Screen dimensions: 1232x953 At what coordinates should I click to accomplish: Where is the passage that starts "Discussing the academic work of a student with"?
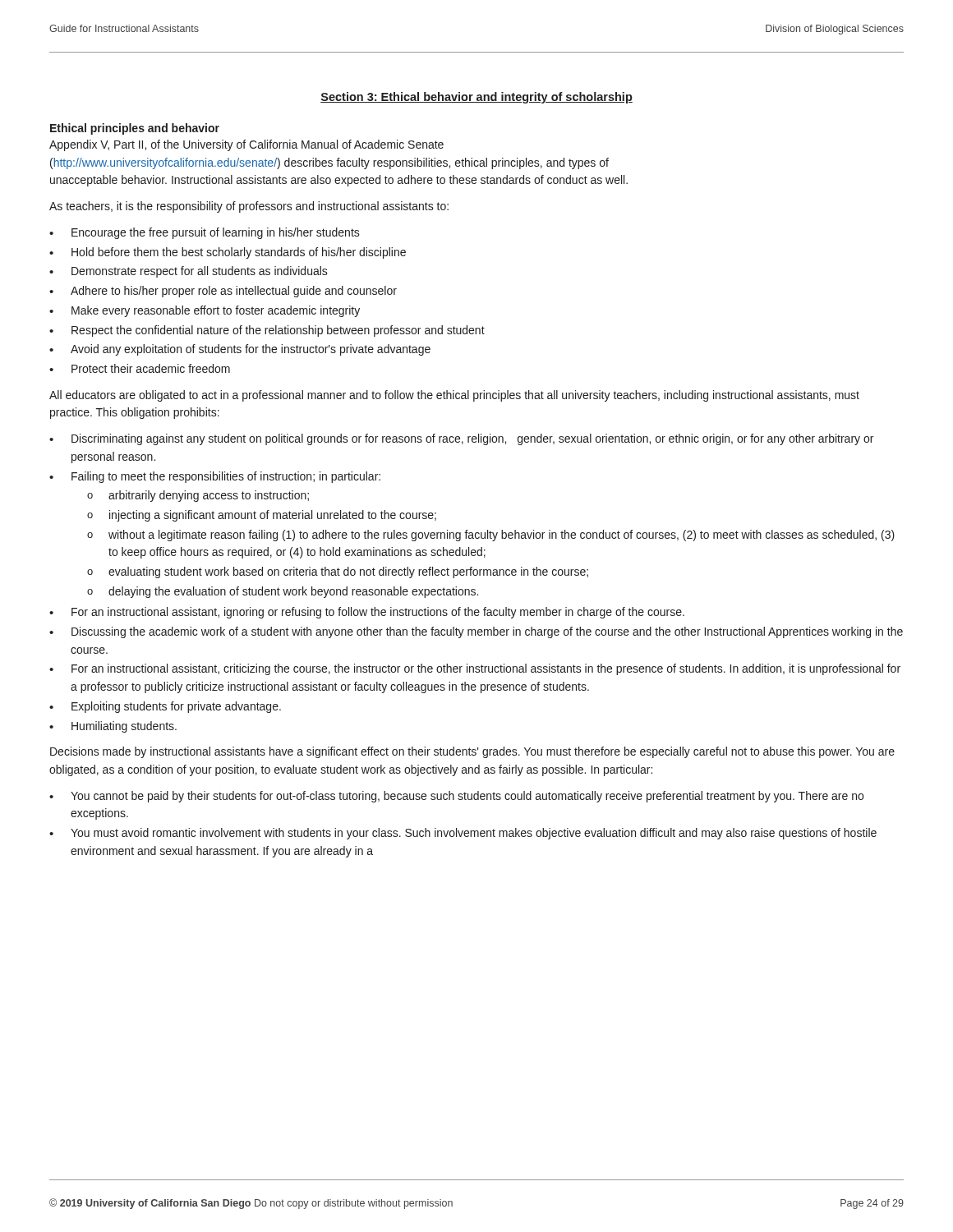(x=487, y=641)
